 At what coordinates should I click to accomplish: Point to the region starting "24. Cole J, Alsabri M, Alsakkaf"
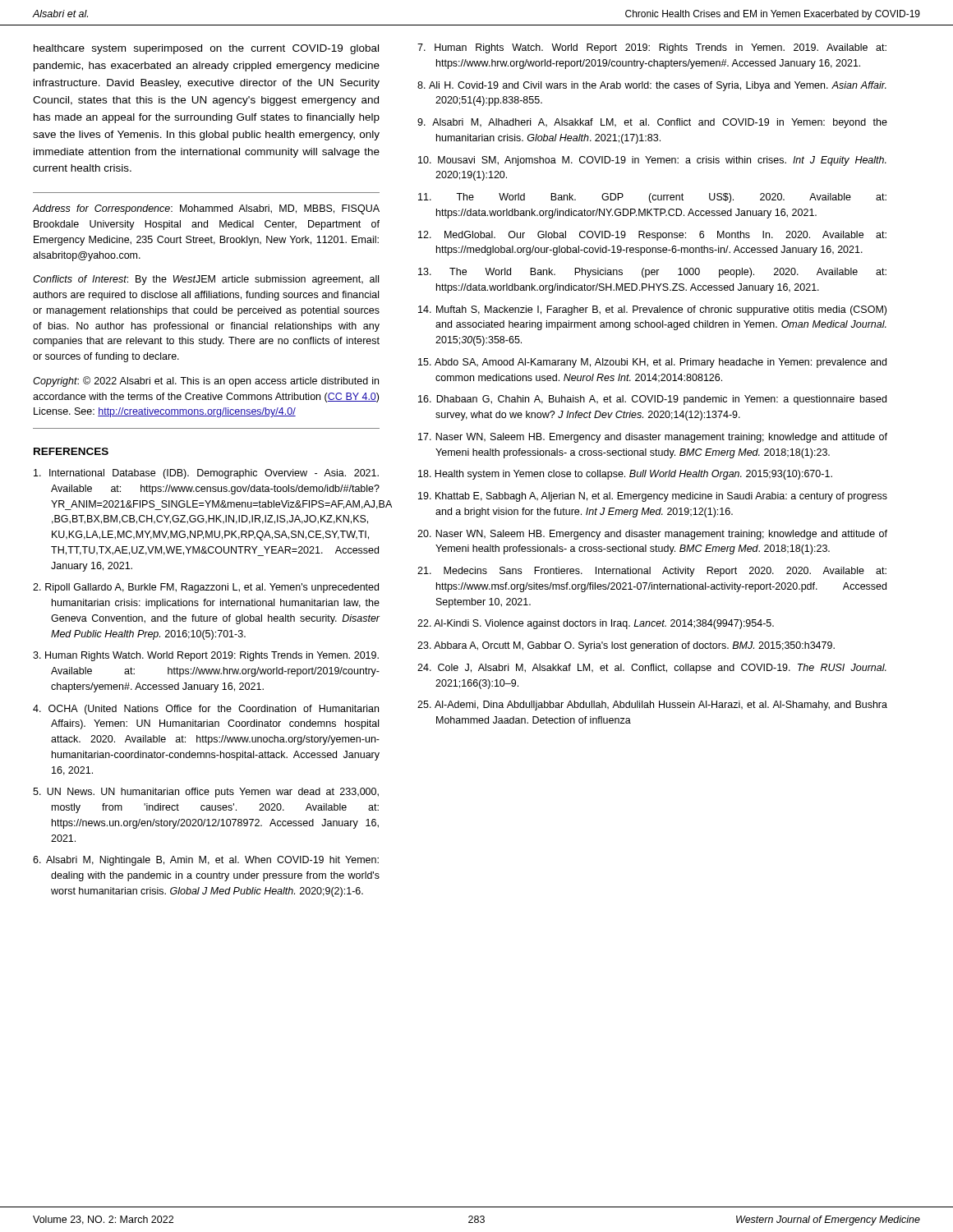point(652,675)
